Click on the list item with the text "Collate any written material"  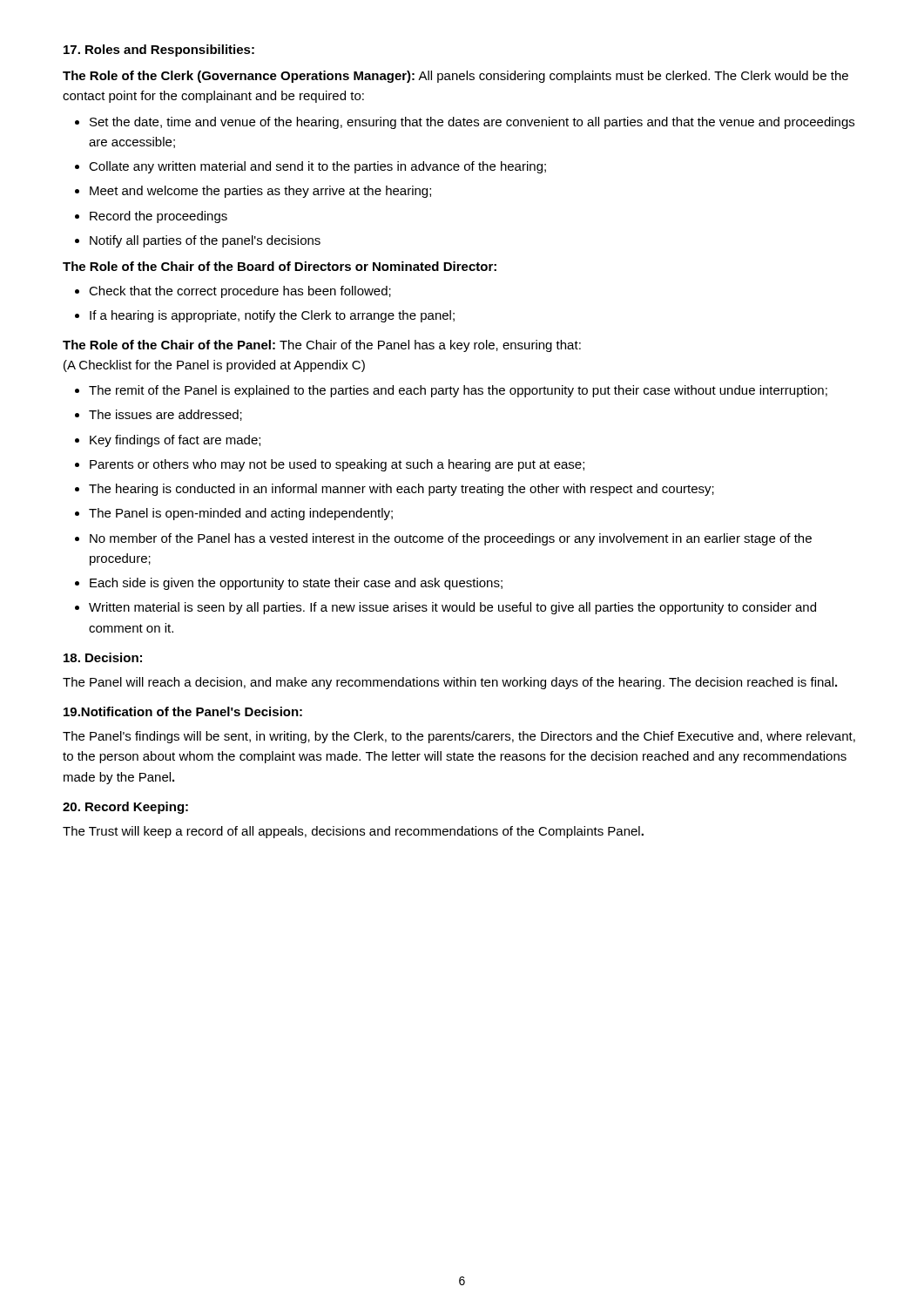click(318, 166)
